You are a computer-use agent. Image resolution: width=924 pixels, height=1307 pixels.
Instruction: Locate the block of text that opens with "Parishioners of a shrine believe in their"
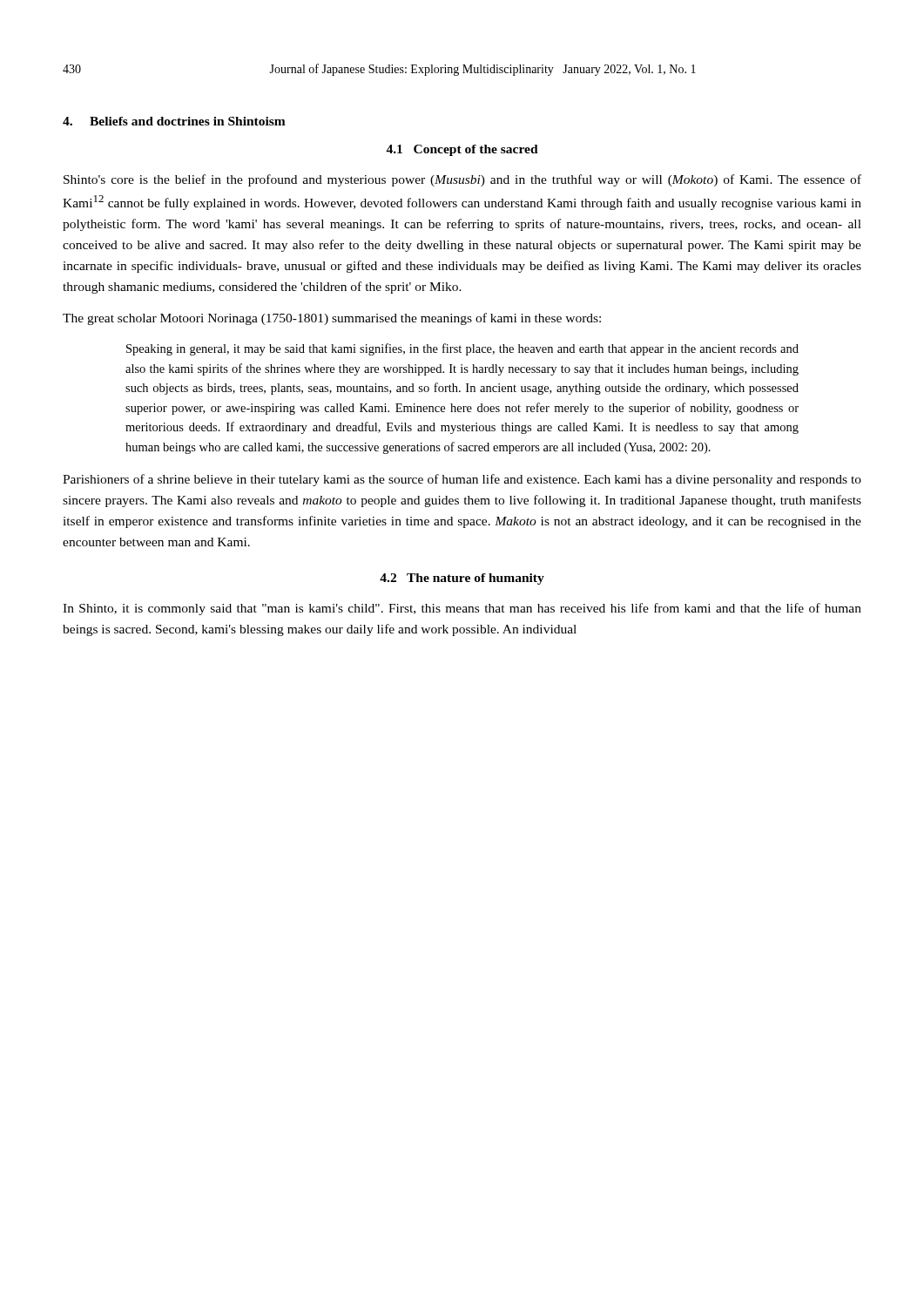[462, 510]
